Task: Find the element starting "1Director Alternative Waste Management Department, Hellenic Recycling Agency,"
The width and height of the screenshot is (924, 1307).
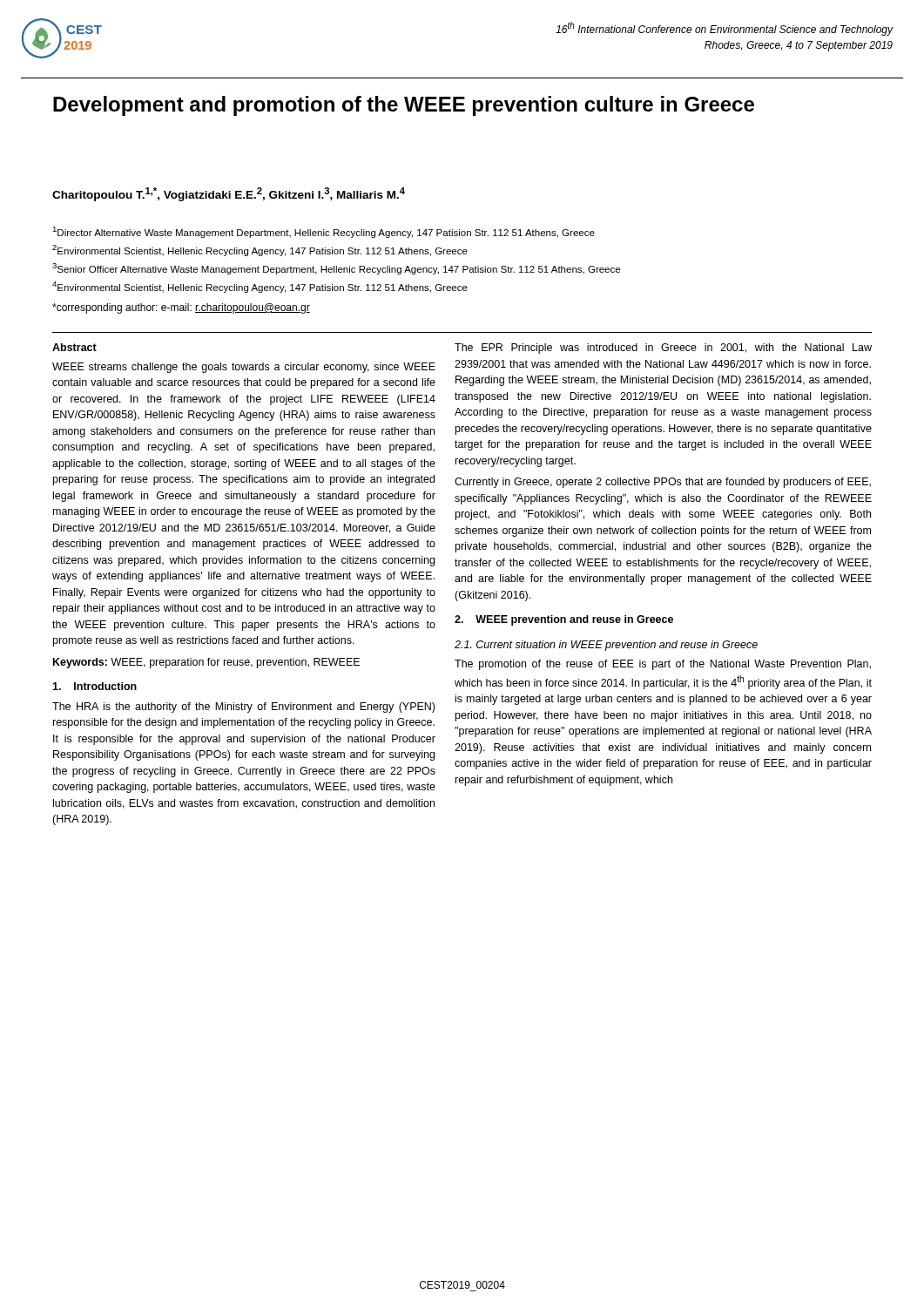Action: point(462,259)
